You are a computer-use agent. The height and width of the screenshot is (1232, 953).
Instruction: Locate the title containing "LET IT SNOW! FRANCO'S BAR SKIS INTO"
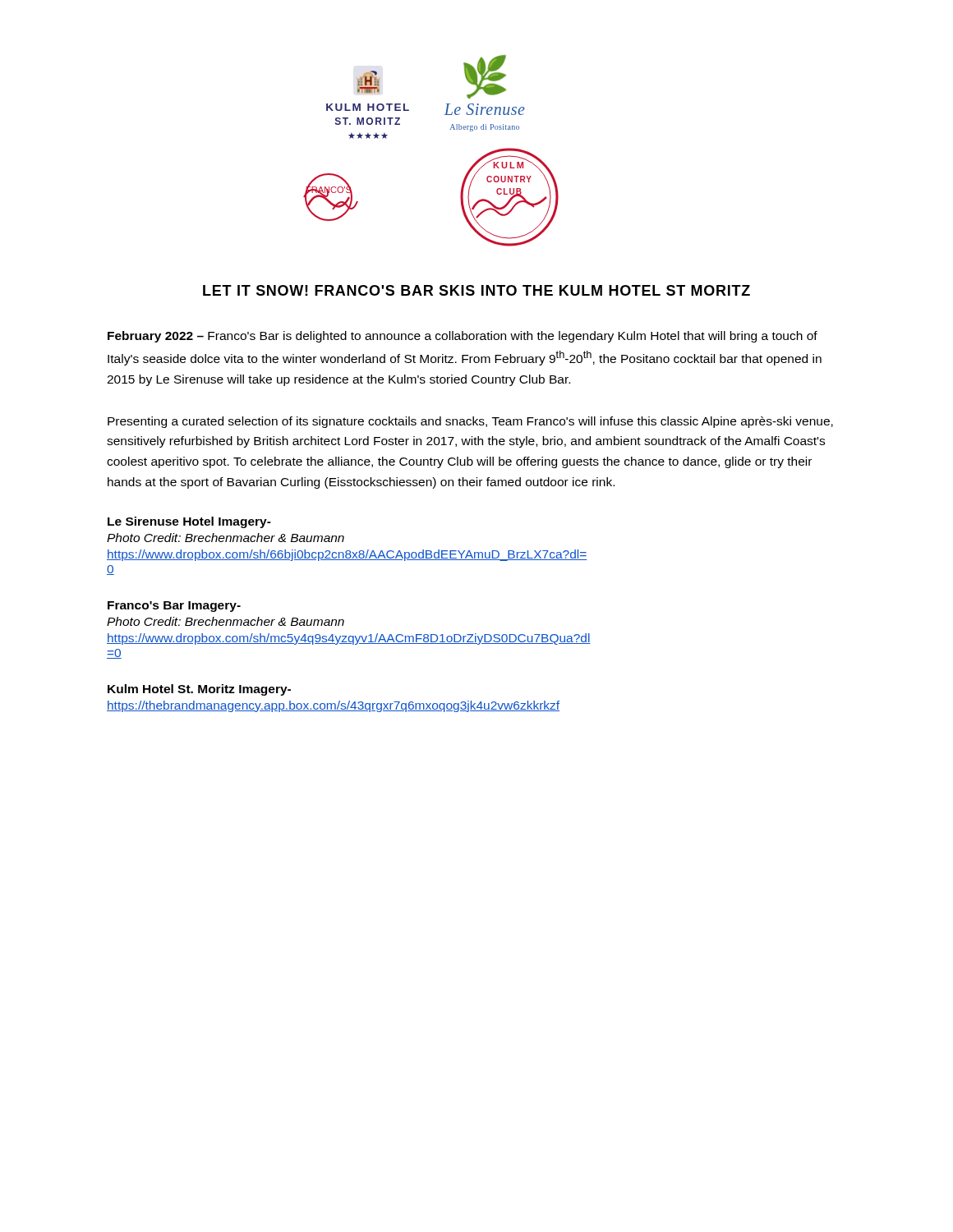click(476, 291)
